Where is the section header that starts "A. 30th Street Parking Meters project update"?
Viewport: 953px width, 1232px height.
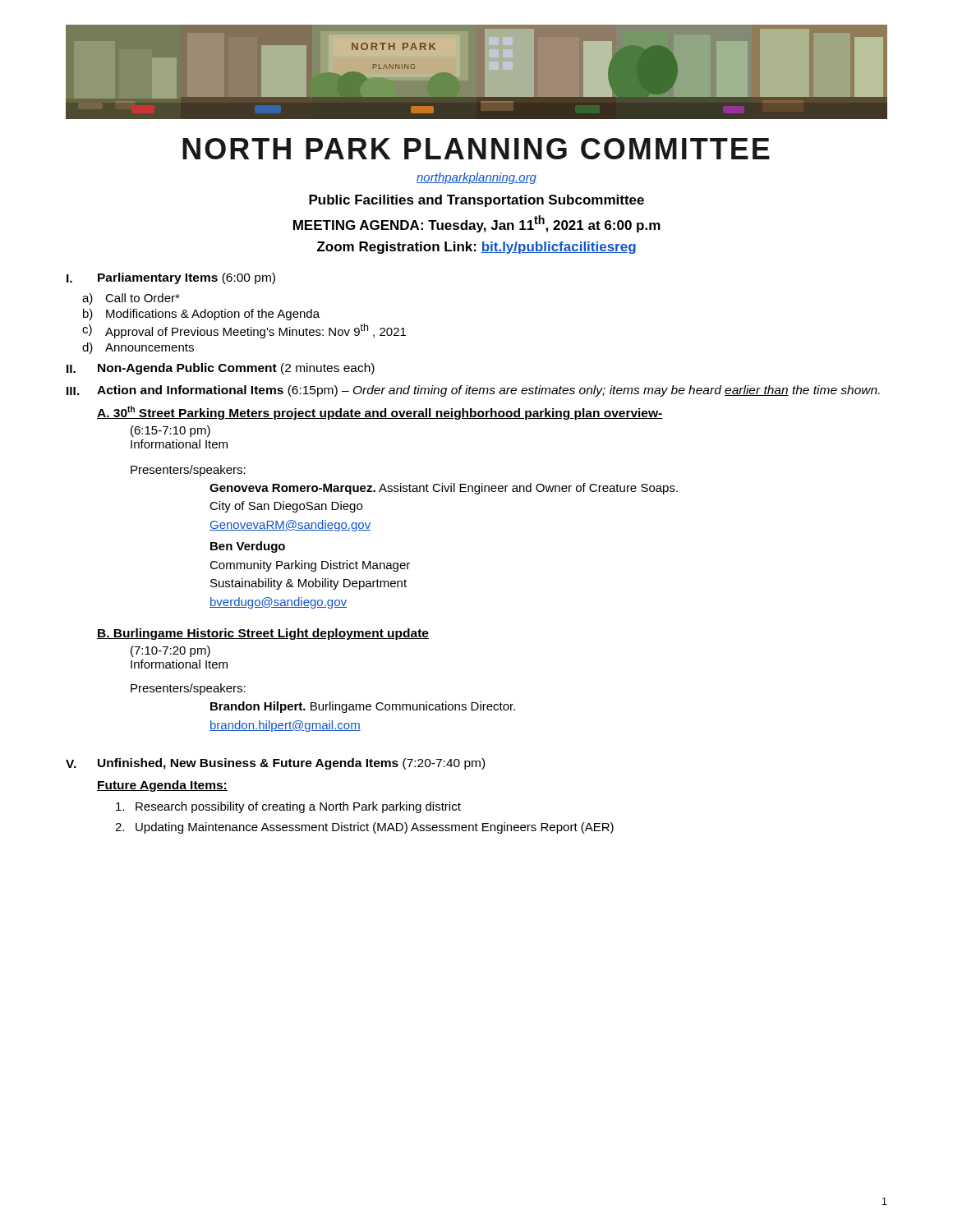(x=380, y=412)
